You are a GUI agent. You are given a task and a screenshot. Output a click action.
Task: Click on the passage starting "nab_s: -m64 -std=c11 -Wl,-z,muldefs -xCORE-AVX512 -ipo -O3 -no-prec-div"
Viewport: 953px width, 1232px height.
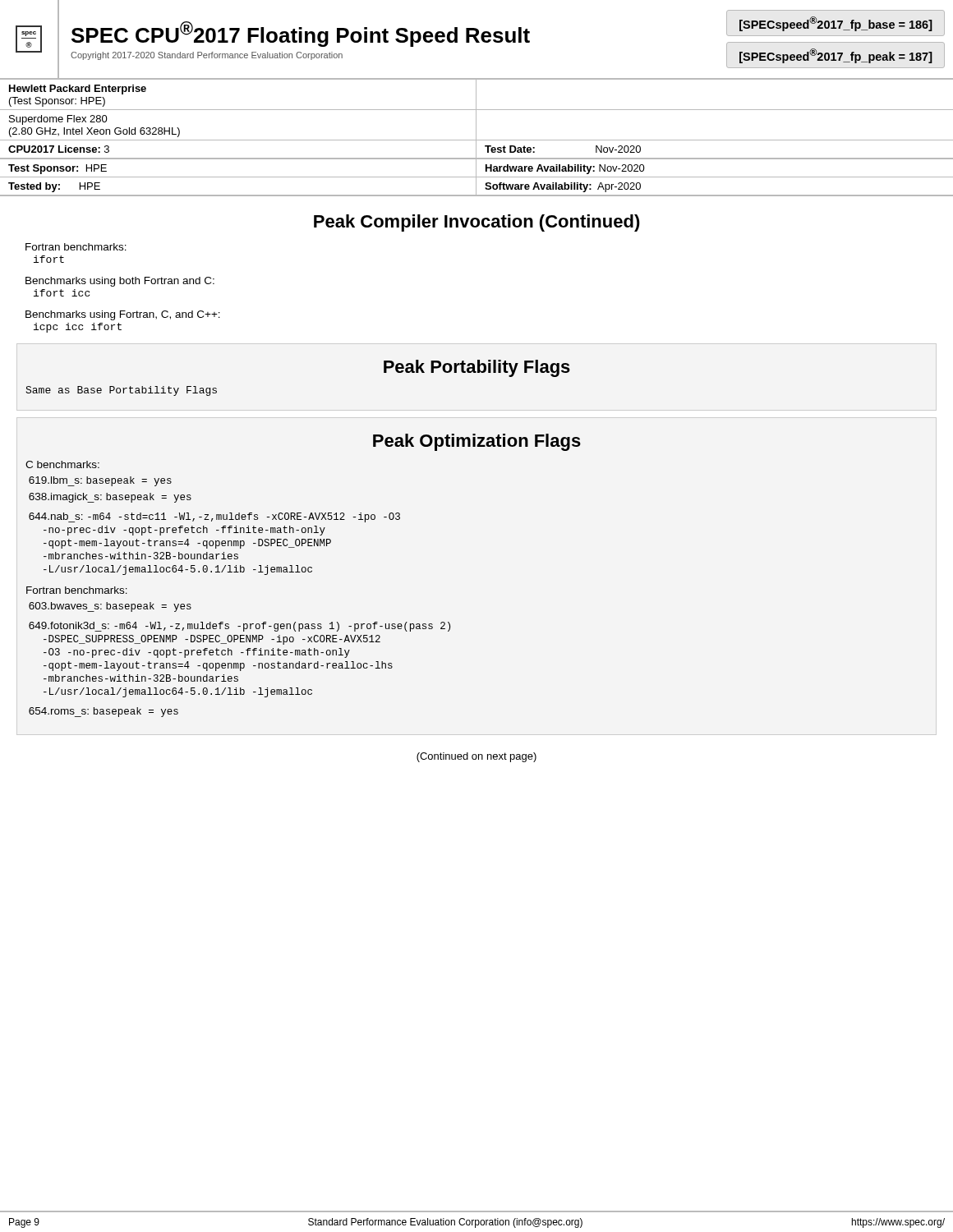(213, 543)
